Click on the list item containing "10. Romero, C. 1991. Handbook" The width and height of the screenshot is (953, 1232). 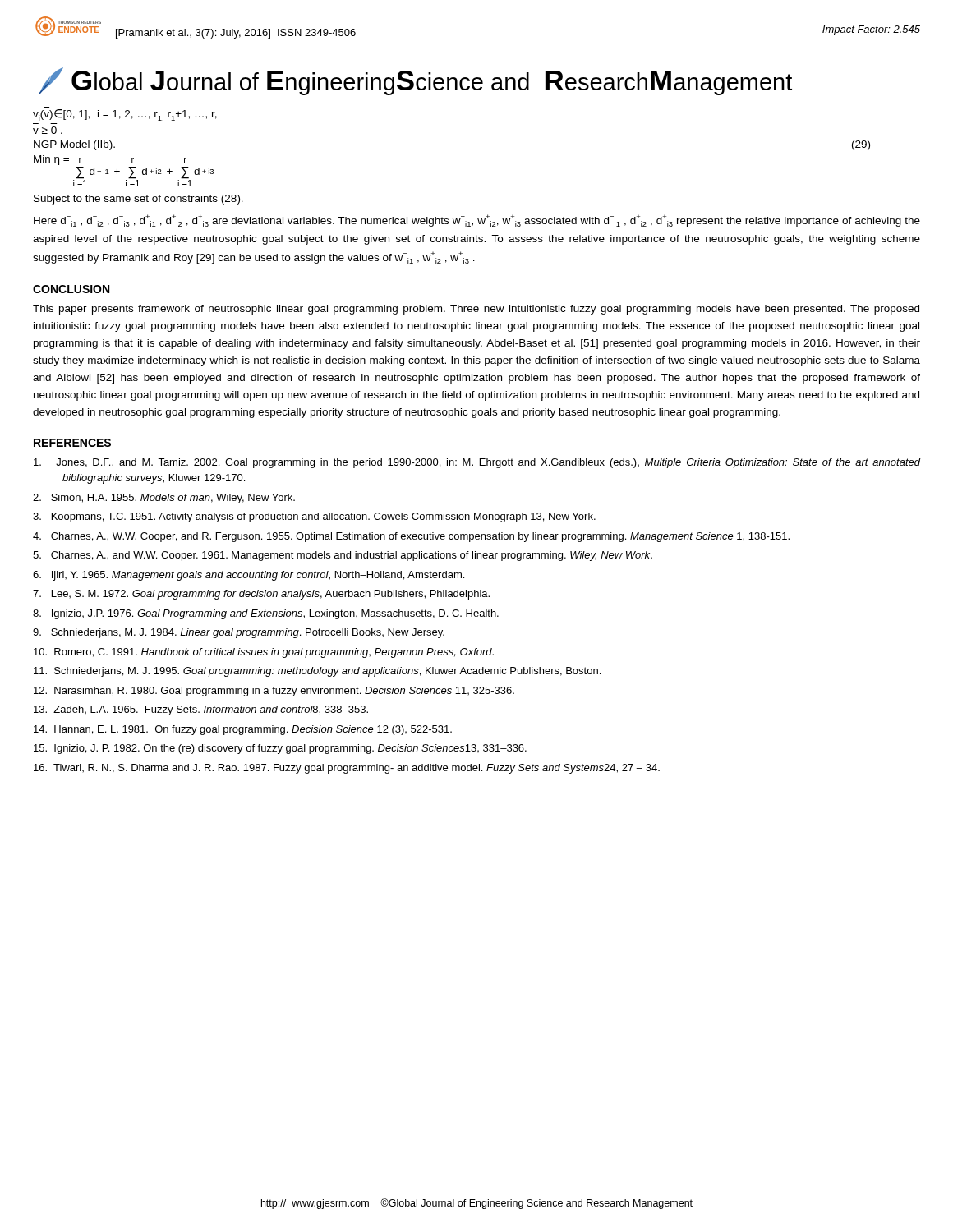[x=264, y=651]
